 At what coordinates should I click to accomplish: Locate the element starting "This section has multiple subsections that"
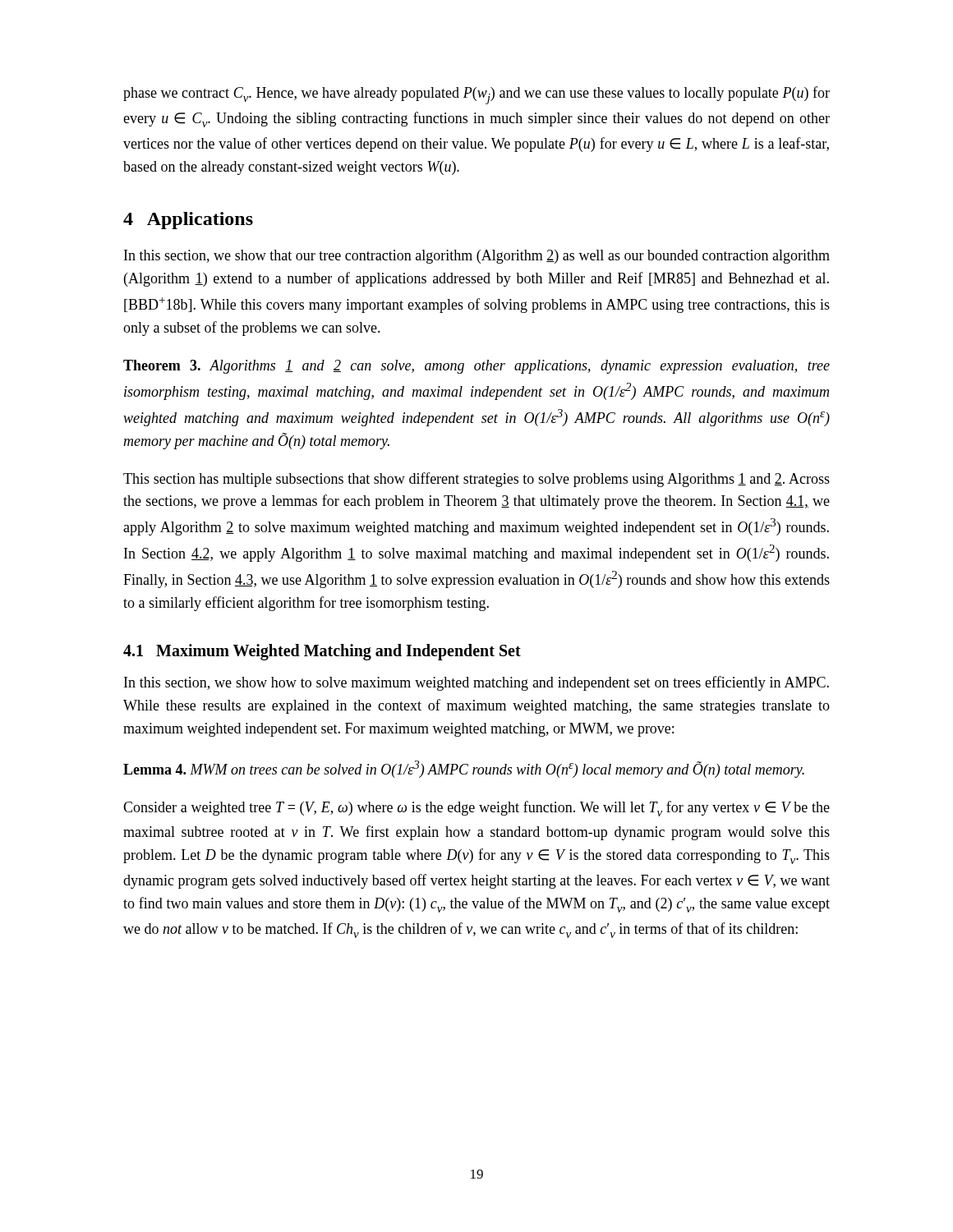476,541
